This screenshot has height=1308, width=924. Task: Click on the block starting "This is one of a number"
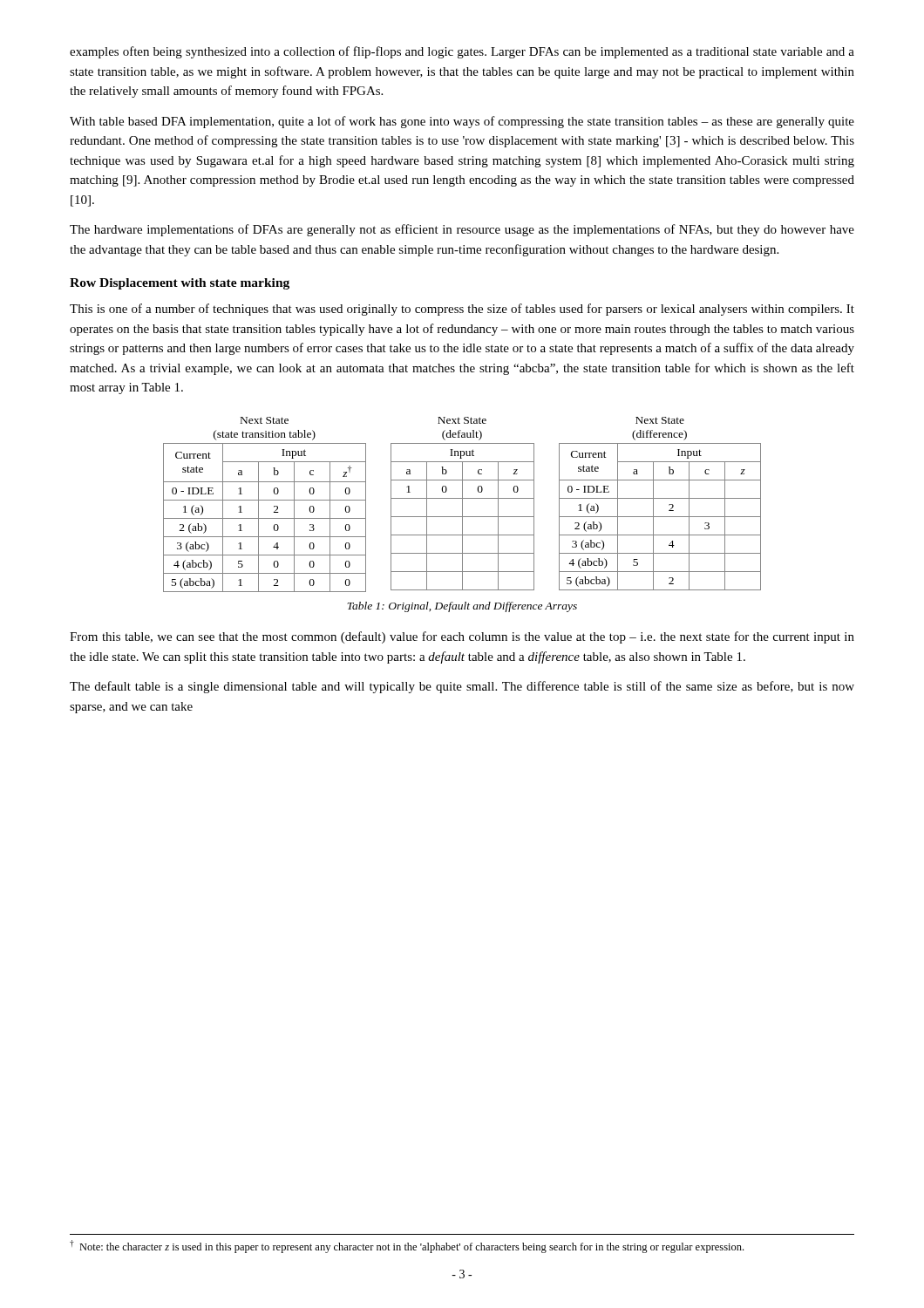[462, 348]
